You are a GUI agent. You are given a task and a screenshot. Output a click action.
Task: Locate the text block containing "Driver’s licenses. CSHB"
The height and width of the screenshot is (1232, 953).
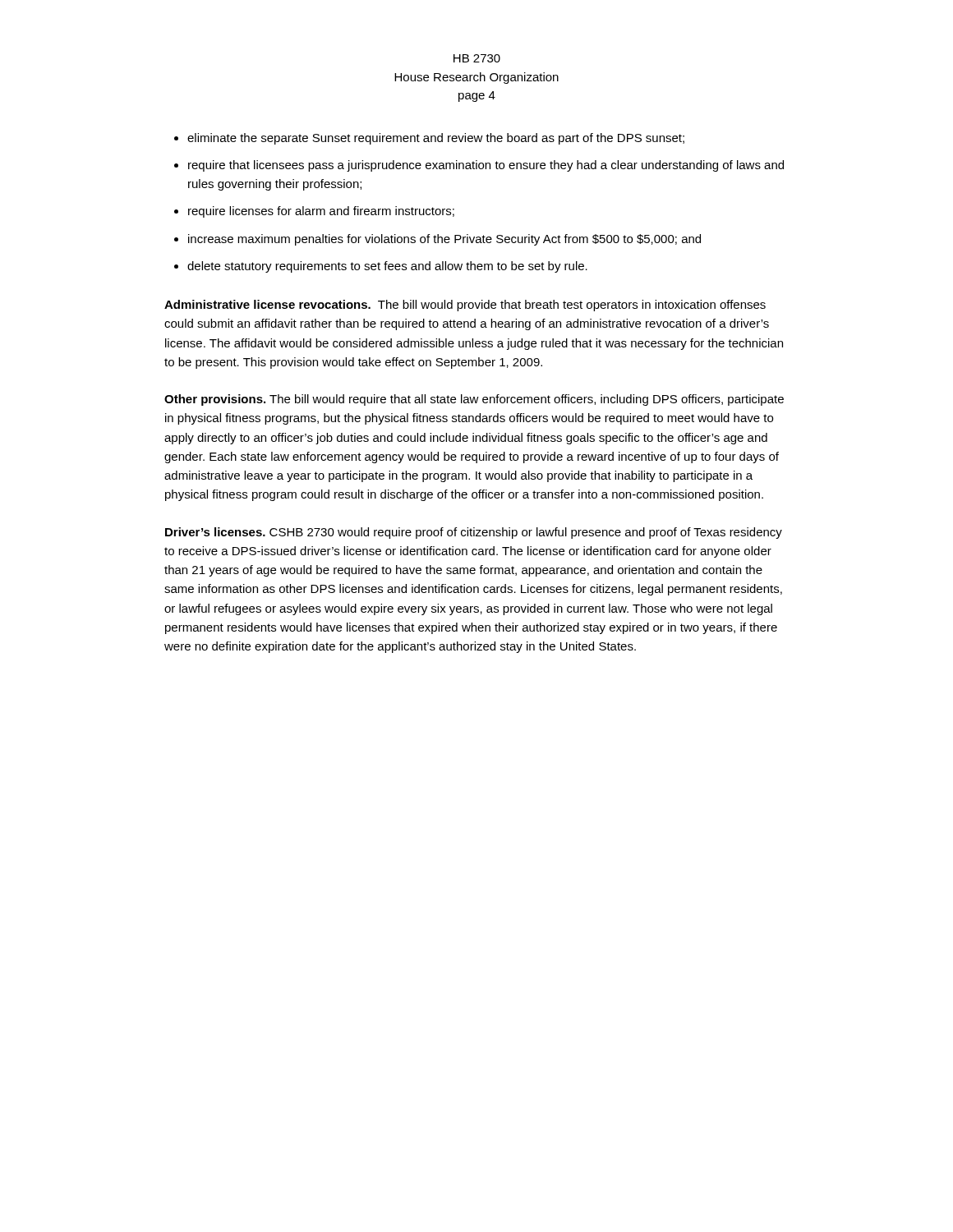(474, 589)
